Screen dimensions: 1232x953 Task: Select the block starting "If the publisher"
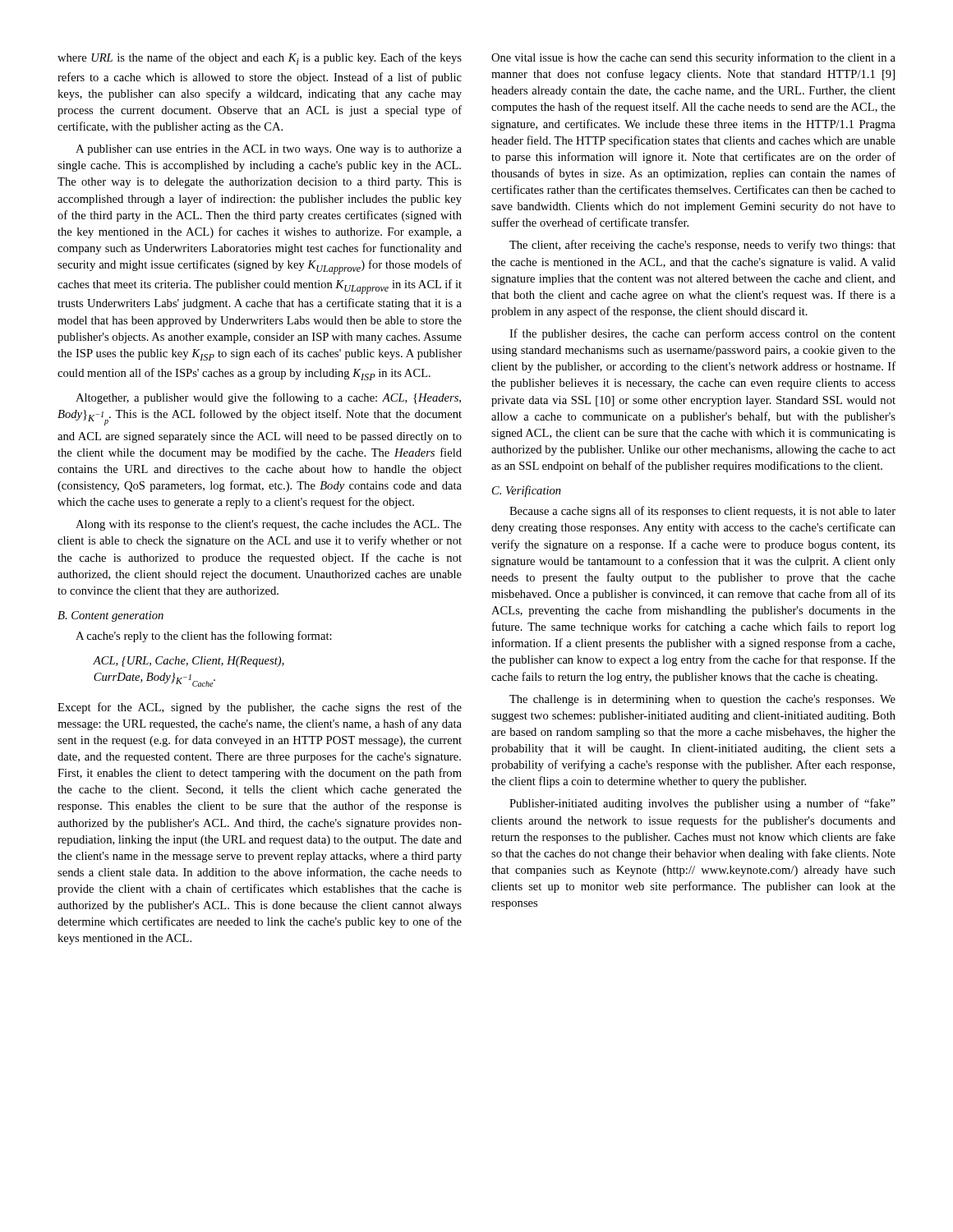693,400
